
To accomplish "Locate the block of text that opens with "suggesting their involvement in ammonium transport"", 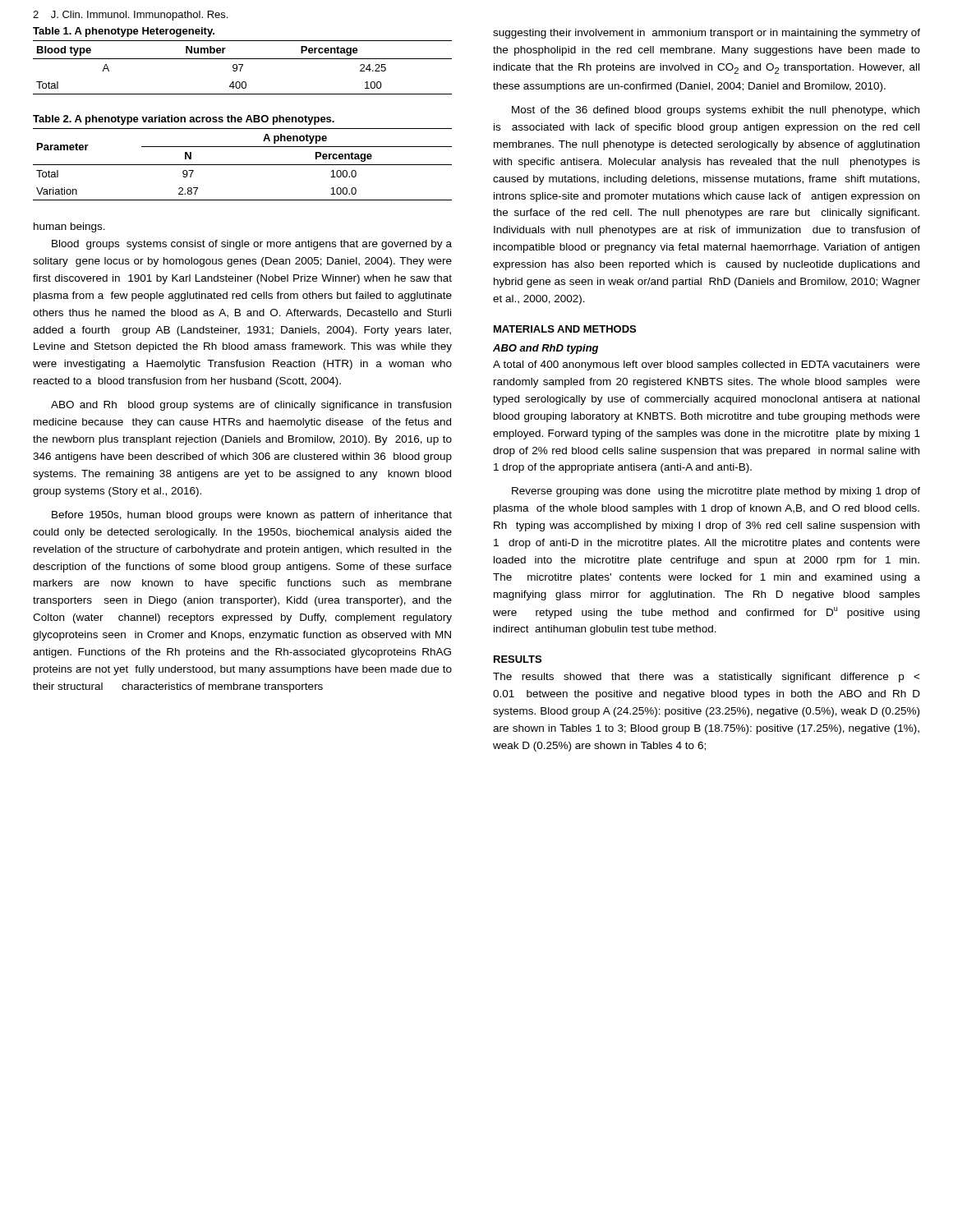I will (x=707, y=166).
